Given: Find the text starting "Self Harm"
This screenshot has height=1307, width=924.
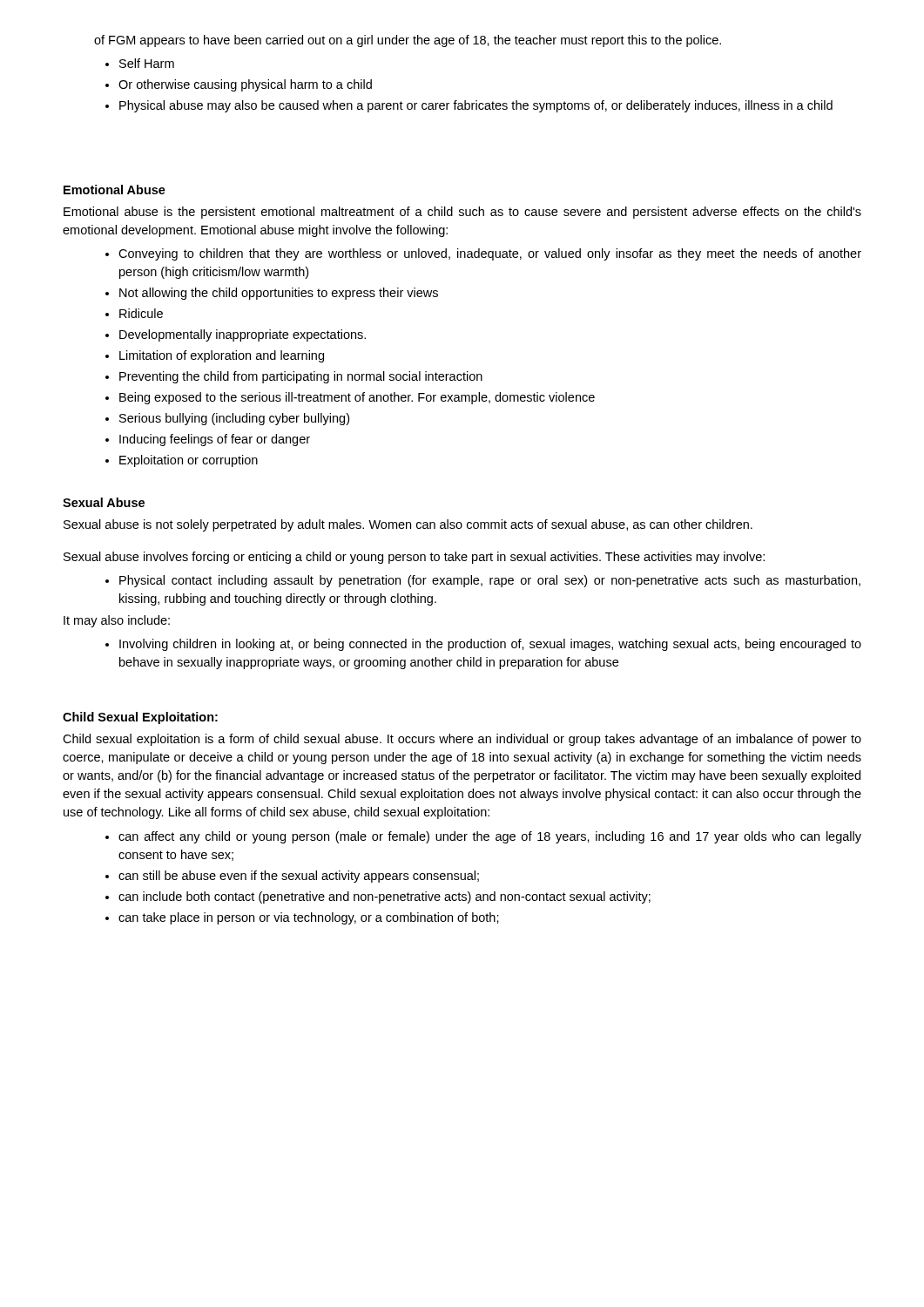Looking at the screenshot, I should (147, 63).
